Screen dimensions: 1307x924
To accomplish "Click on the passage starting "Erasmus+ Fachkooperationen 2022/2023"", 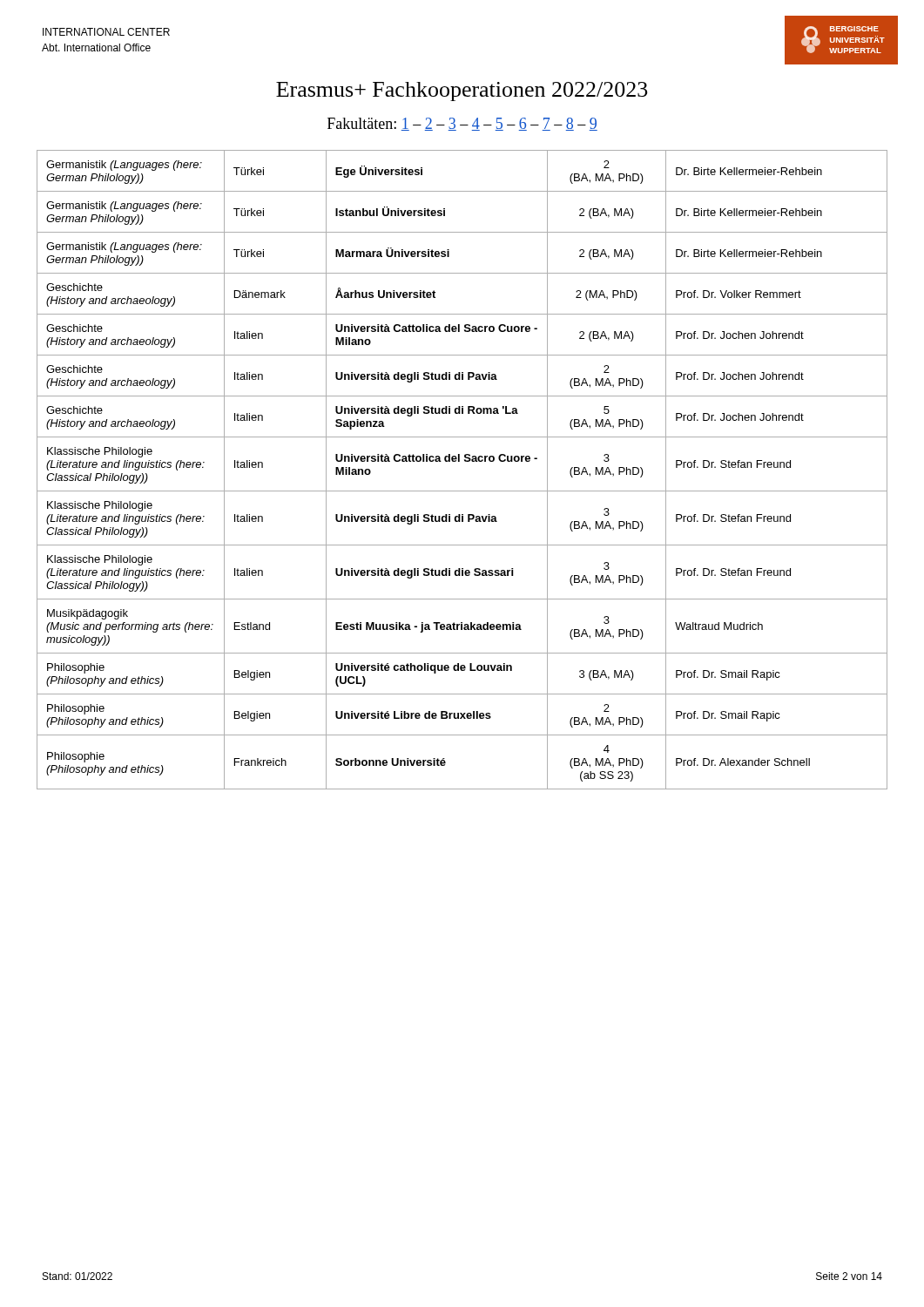I will tap(462, 89).
